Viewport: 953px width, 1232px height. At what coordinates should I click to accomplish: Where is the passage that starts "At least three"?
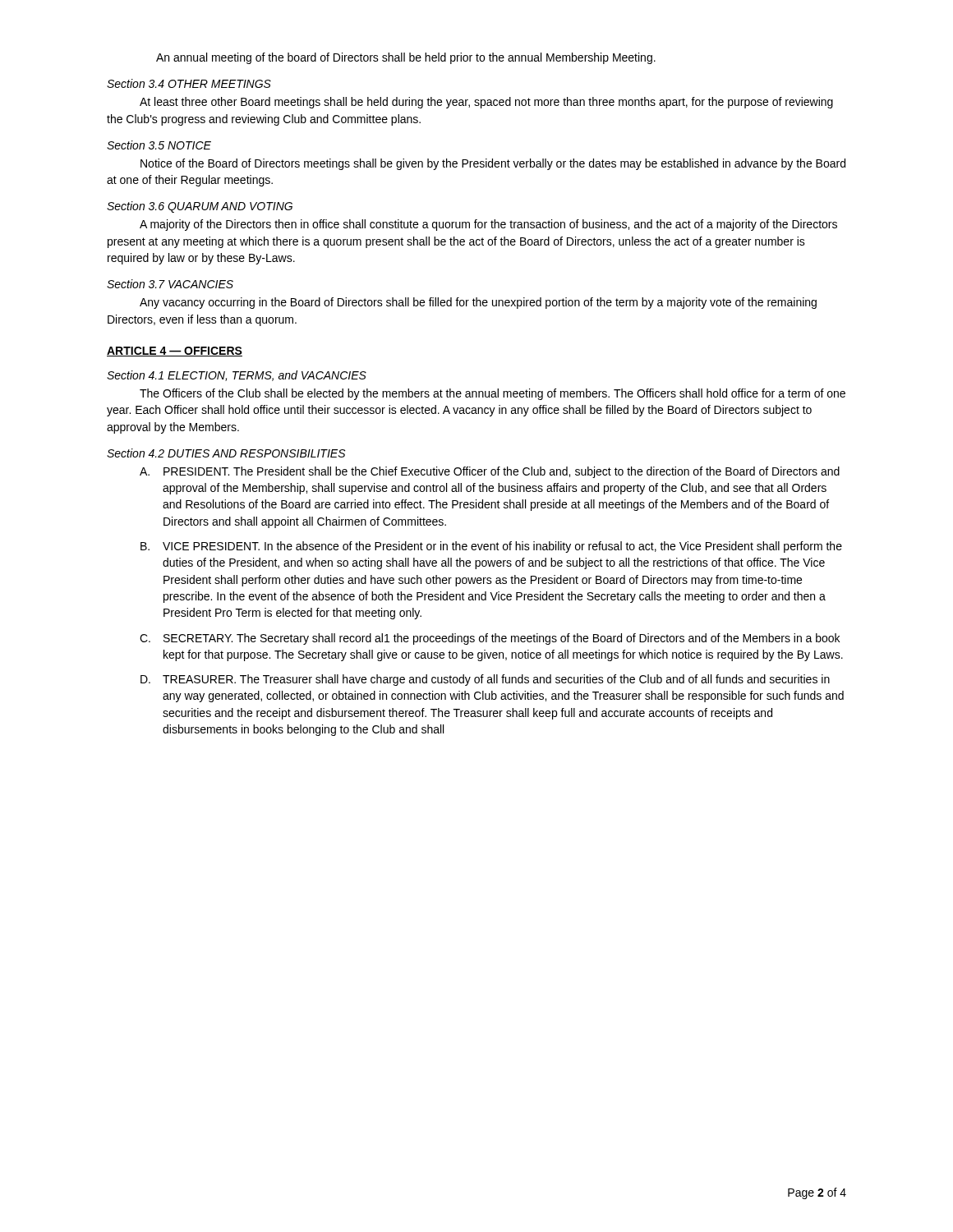point(470,110)
